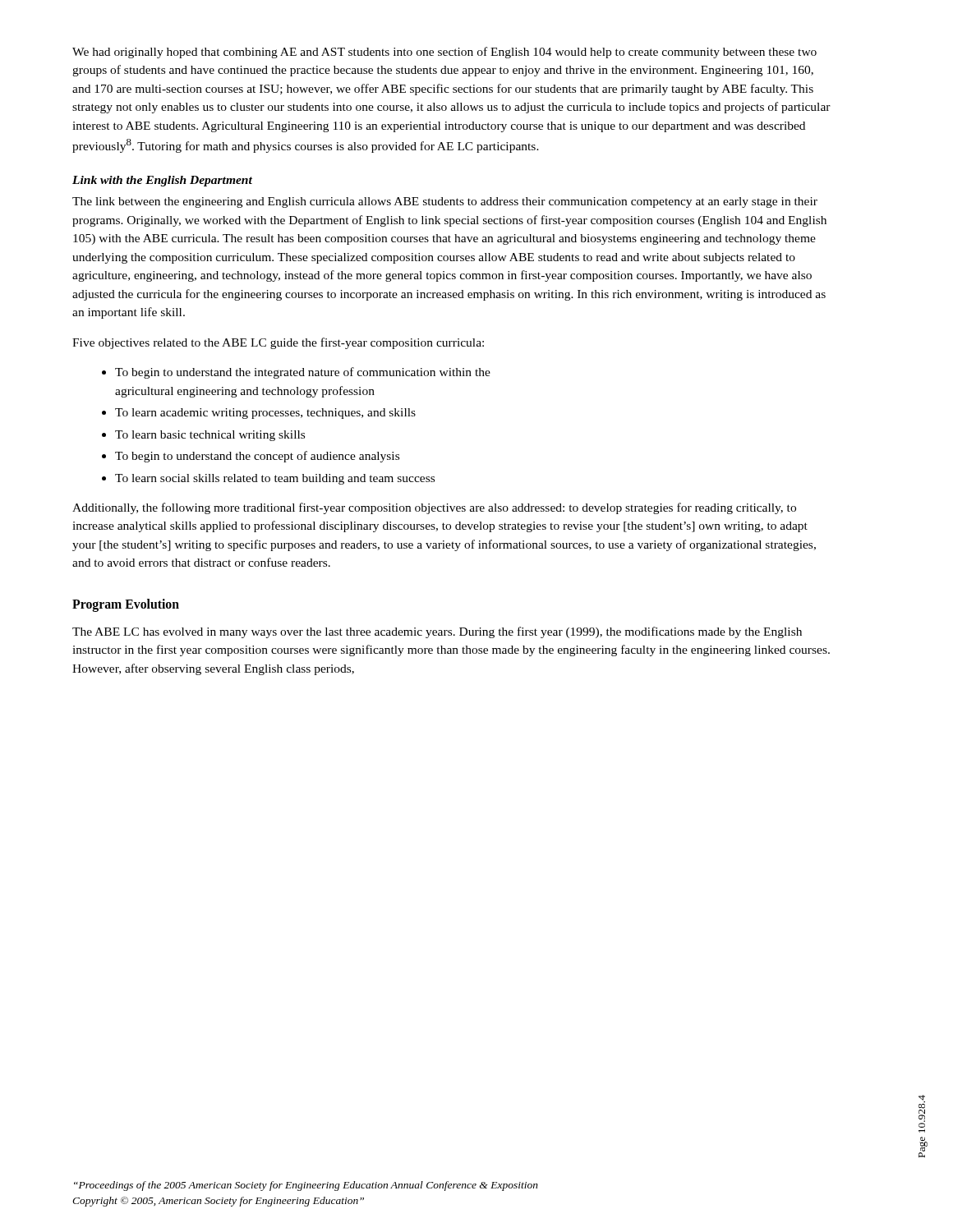Point to the region starting "The ABE LC has evolved"
The image size is (953, 1232).
(x=451, y=649)
